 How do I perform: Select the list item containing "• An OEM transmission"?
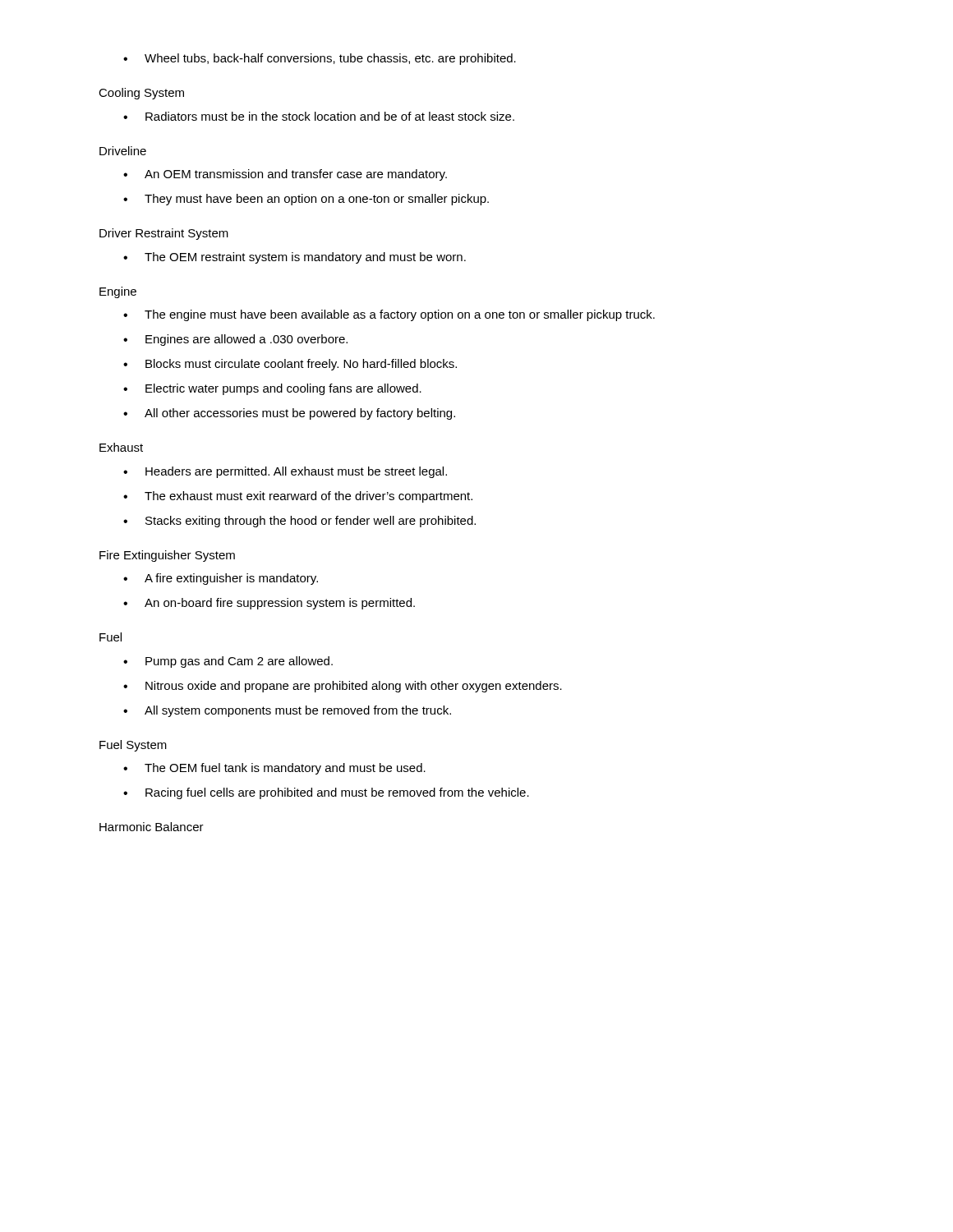(x=285, y=175)
